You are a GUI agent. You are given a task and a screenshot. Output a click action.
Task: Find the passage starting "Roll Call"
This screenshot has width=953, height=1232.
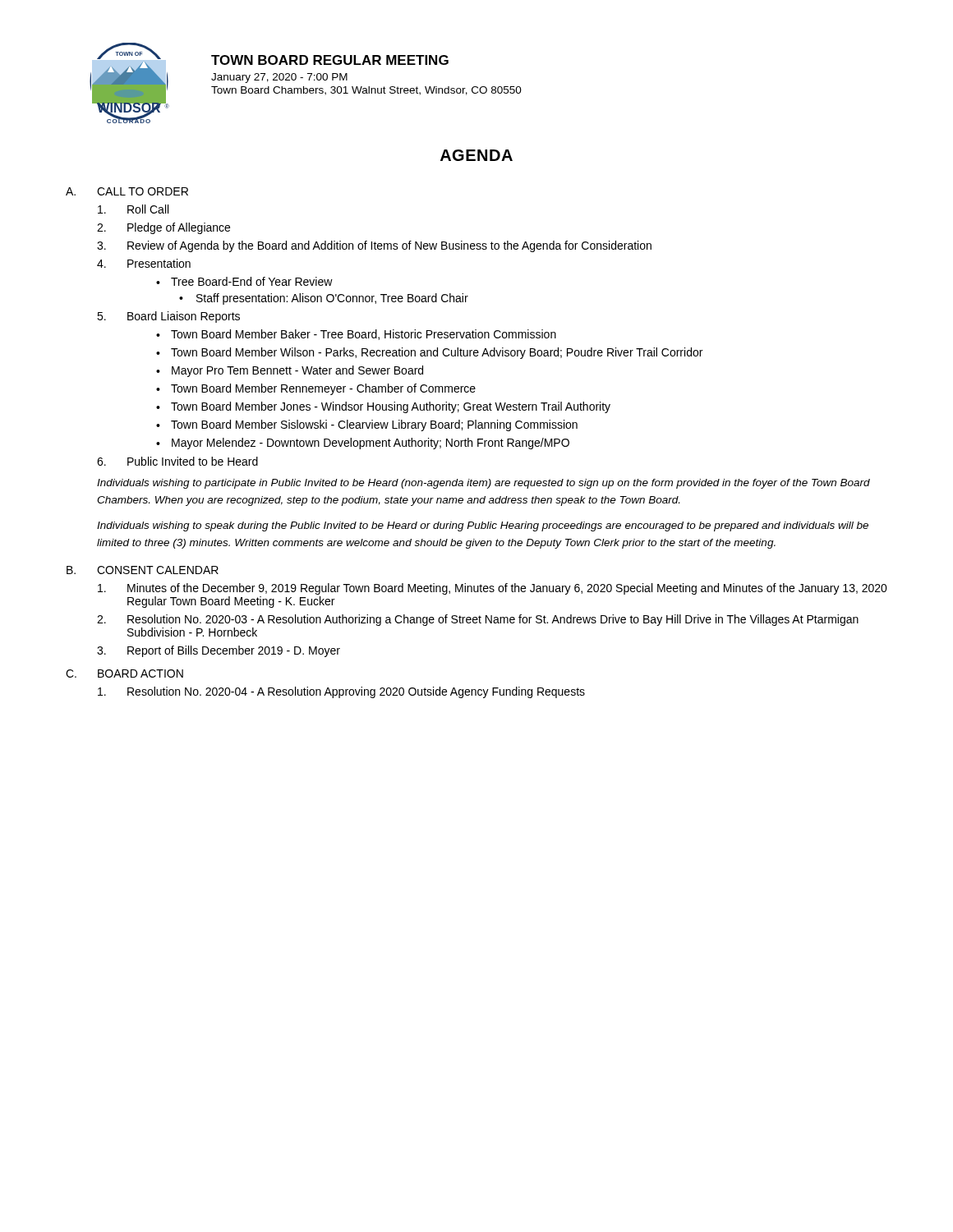133,209
